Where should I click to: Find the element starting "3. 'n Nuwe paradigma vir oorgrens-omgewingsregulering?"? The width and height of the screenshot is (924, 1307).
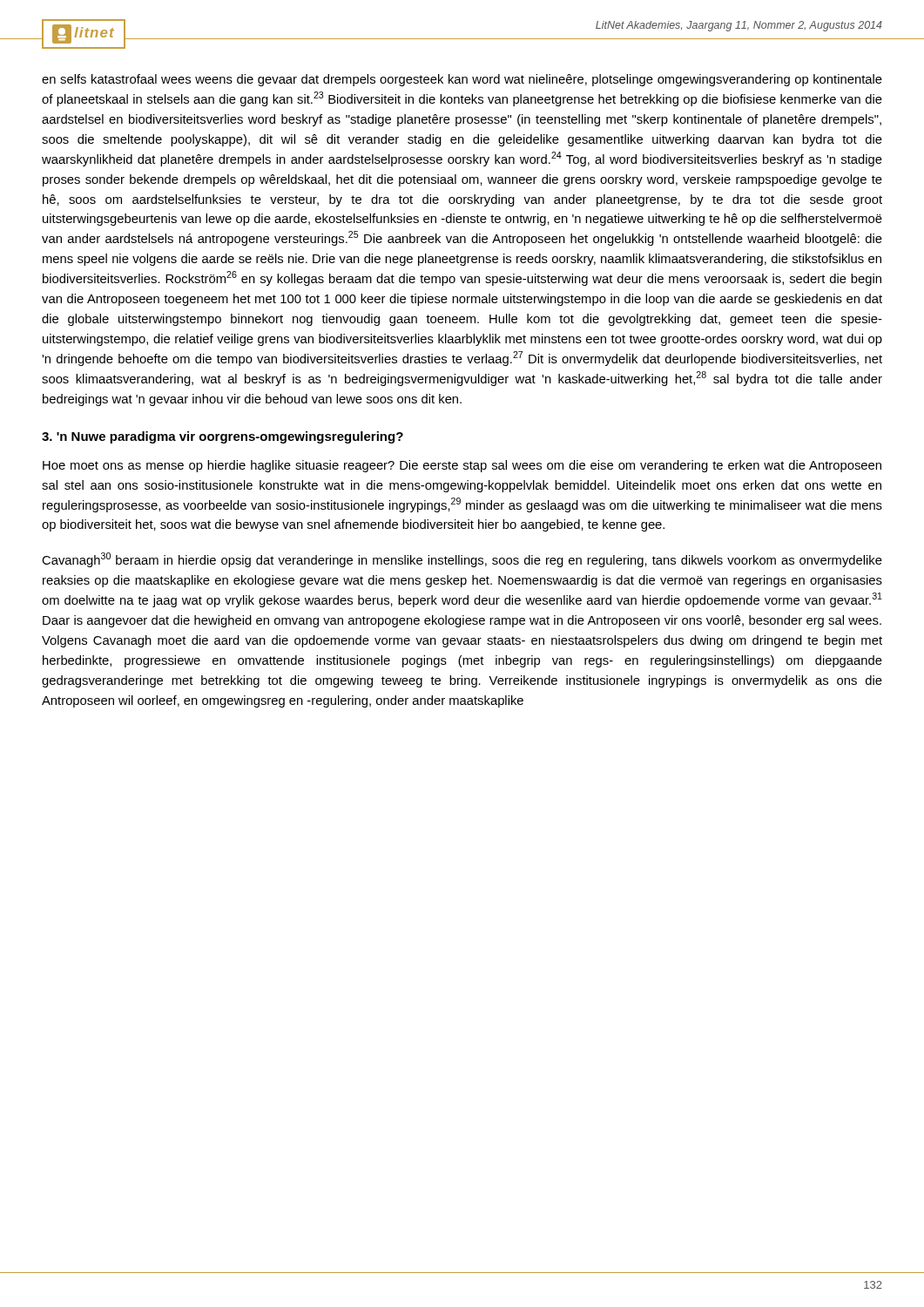[x=223, y=436]
